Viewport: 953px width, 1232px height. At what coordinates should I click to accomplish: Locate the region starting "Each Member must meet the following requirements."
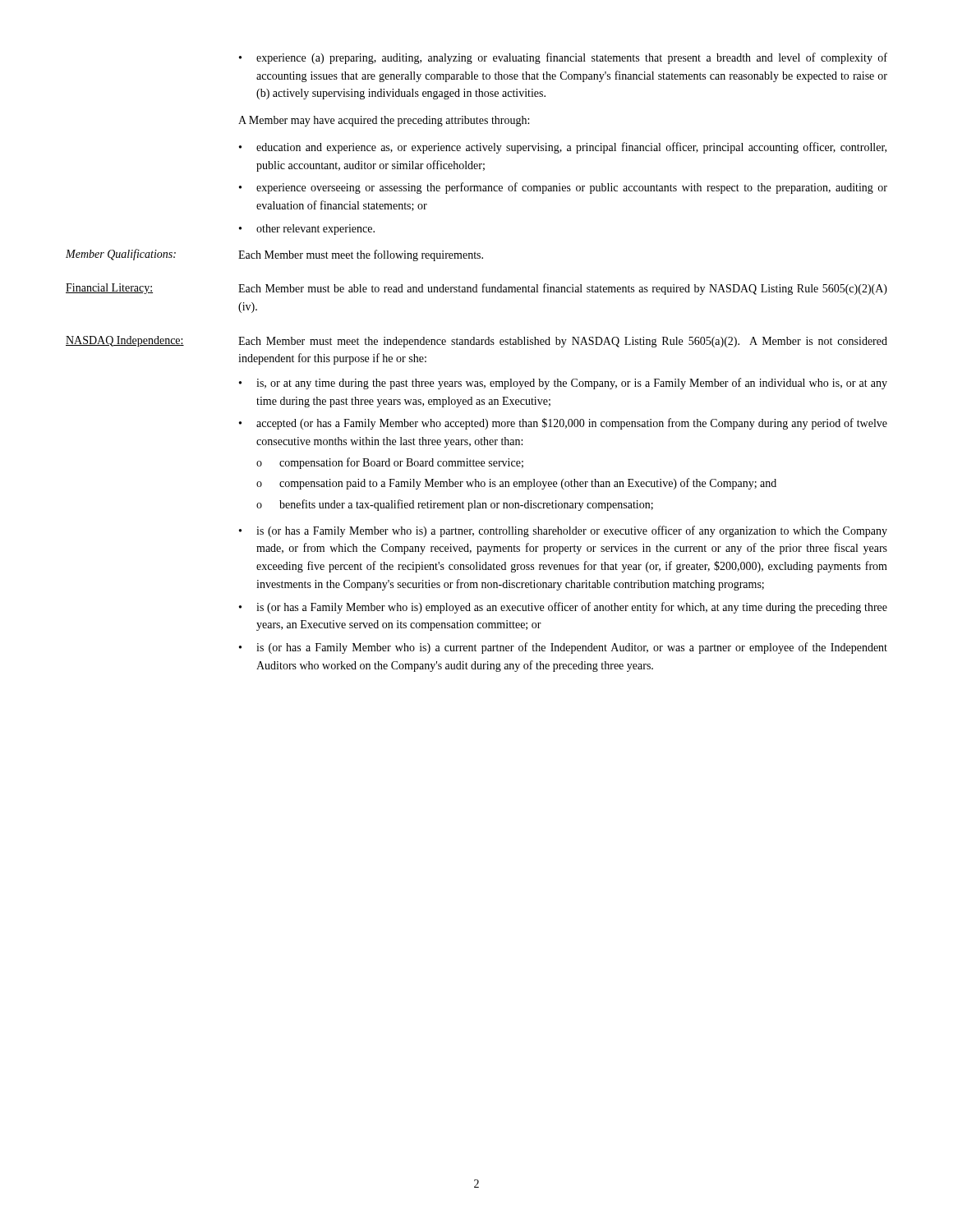tap(361, 255)
